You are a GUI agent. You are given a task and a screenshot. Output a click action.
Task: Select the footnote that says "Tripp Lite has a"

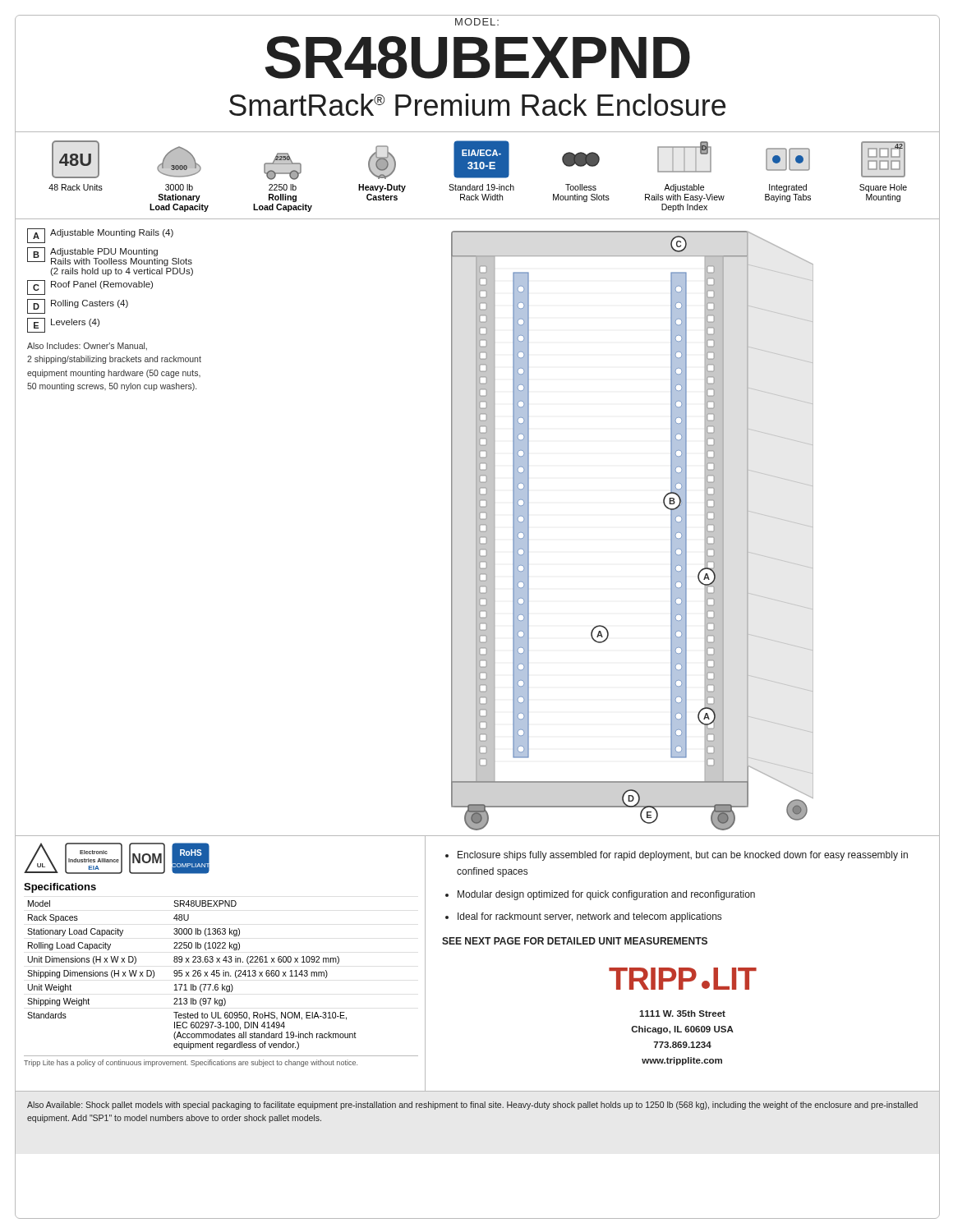point(191,1063)
